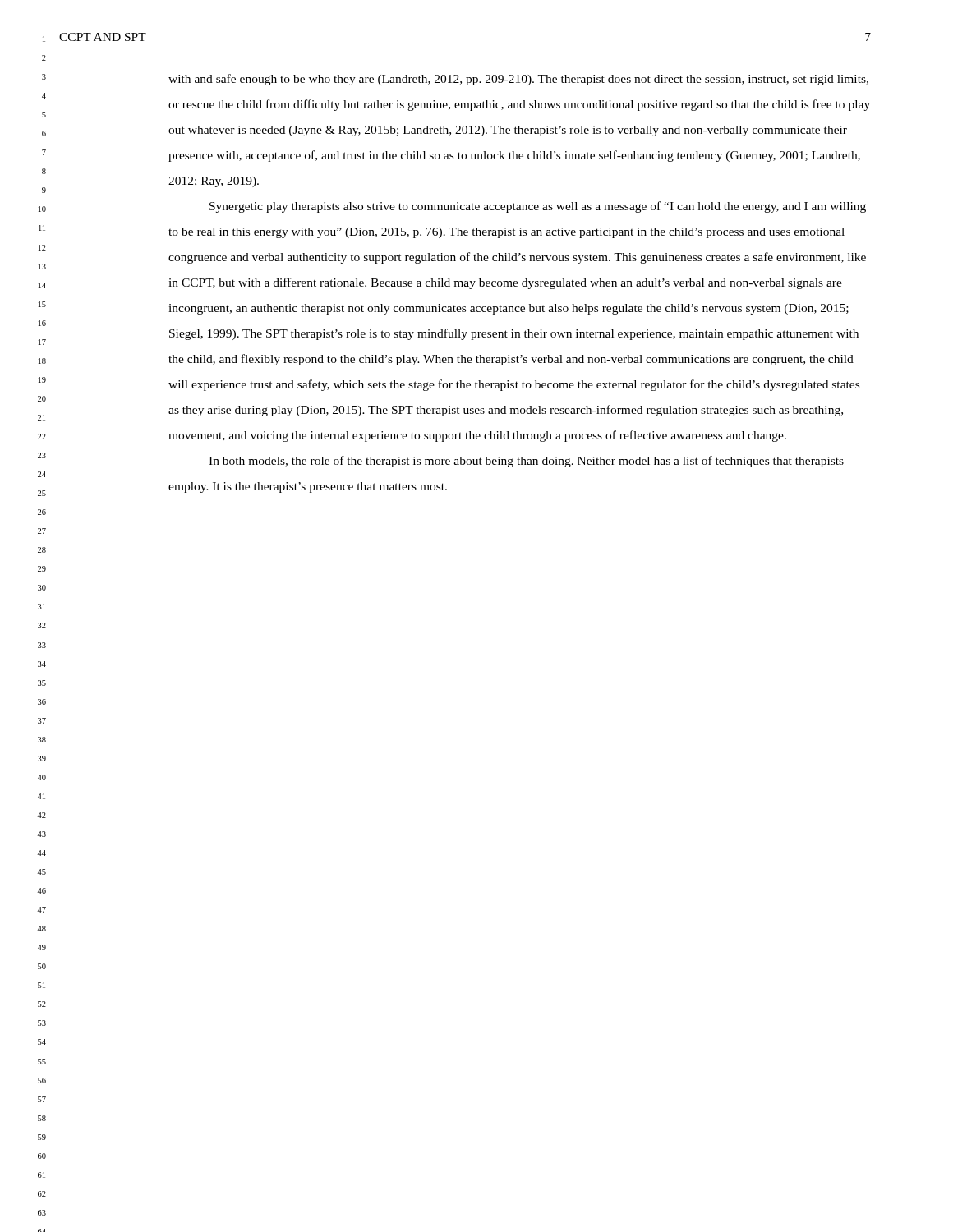
Task: Click on the text block with the text "with and safe"
Action: pyautogui.click(x=520, y=129)
